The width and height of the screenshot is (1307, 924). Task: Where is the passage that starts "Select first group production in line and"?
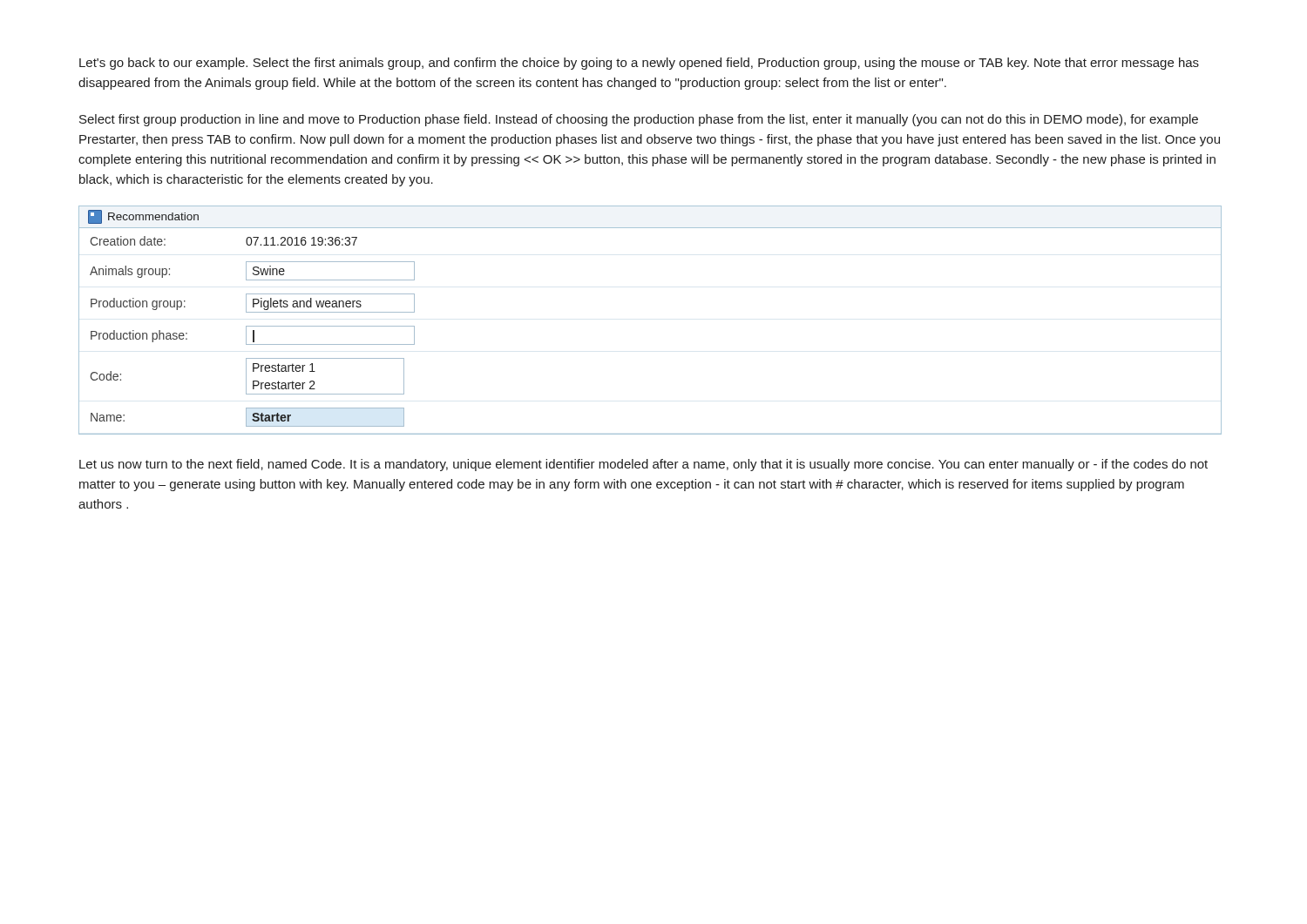click(x=650, y=149)
